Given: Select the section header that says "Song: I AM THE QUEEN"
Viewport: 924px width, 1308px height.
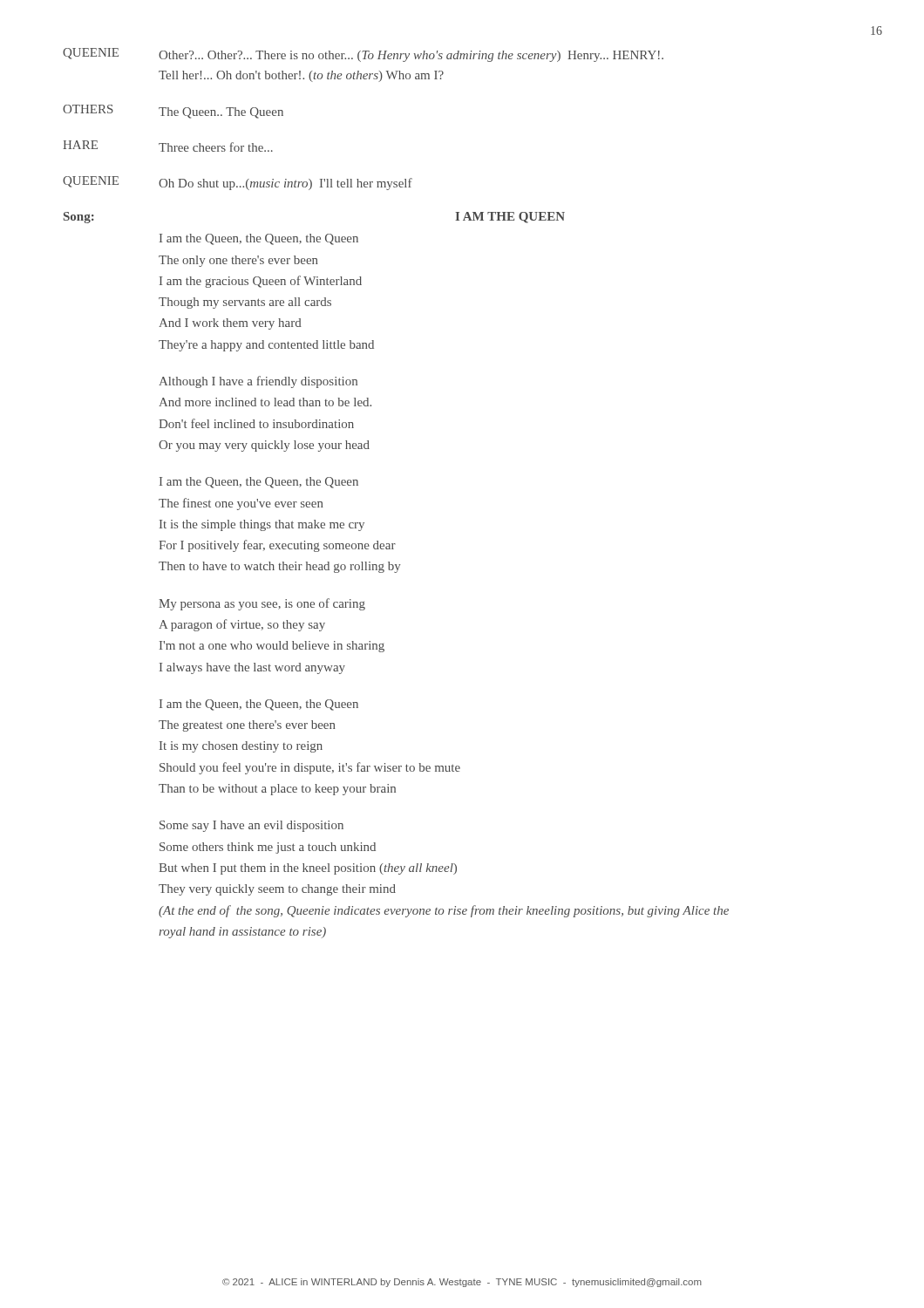Looking at the screenshot, I should 462,217.
